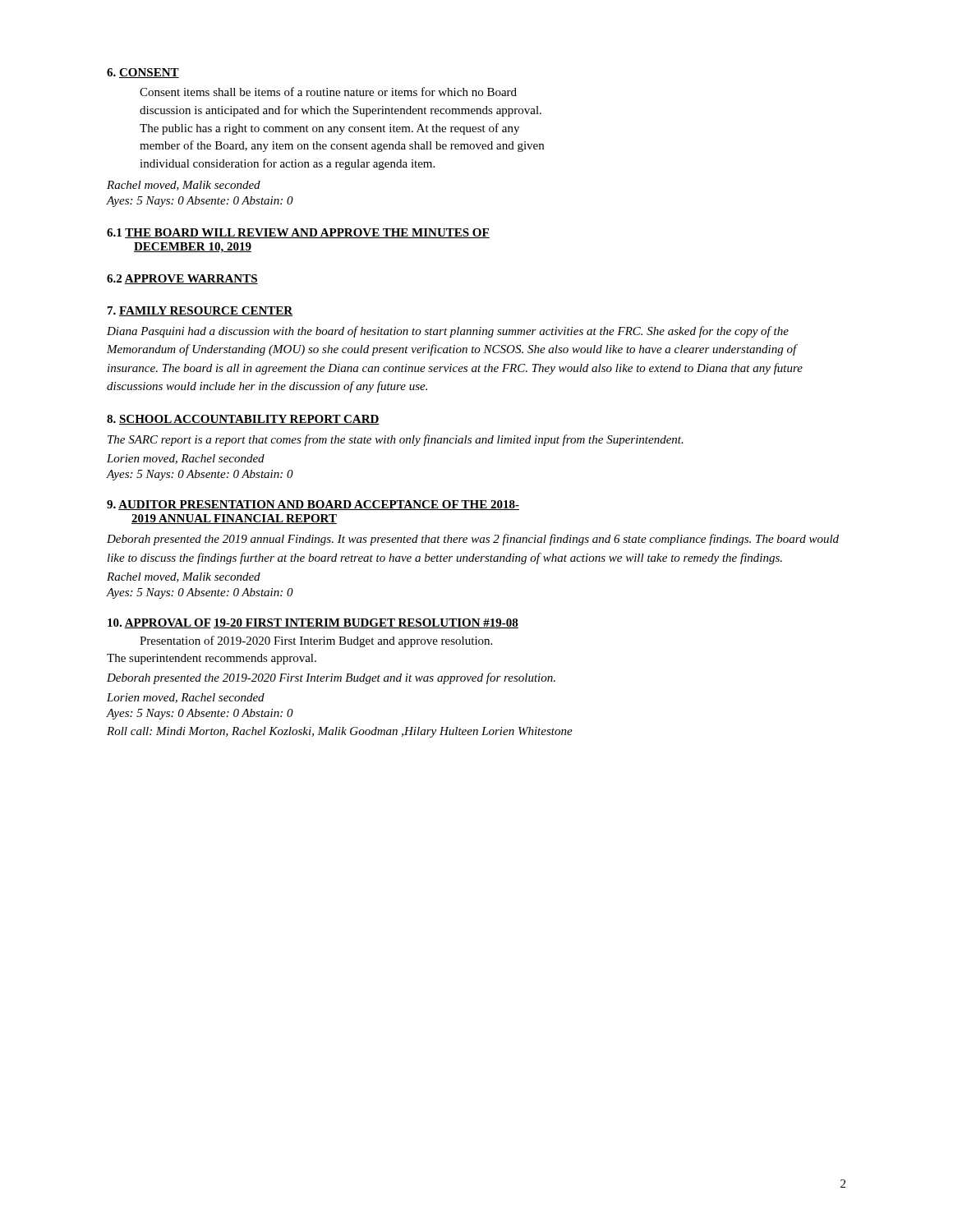Select the region starting "Diana Pasquini had a discussion with the"
Screen dimensions: 1232x953
pos(455,359)
